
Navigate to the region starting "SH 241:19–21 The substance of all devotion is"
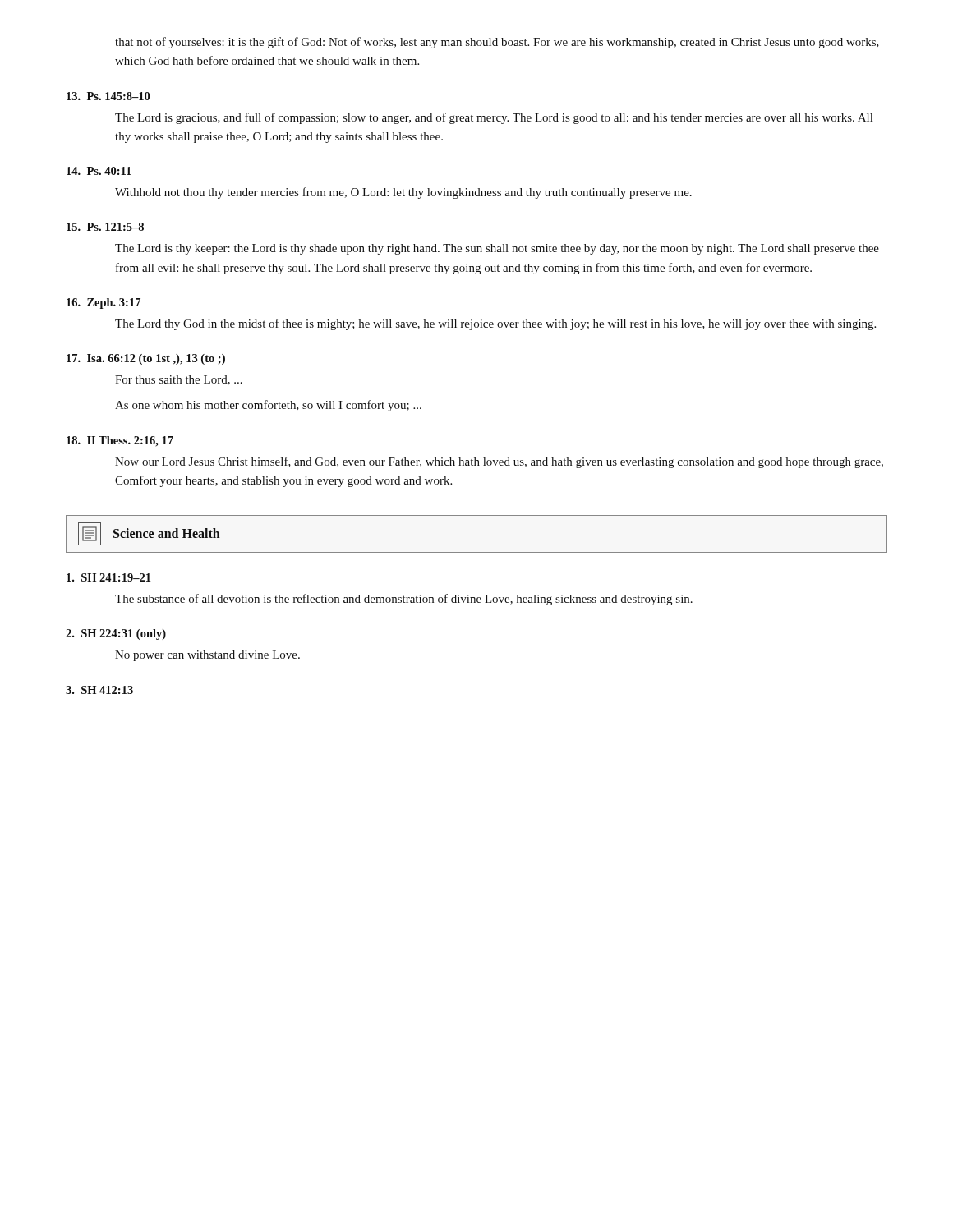pos(476,590)
